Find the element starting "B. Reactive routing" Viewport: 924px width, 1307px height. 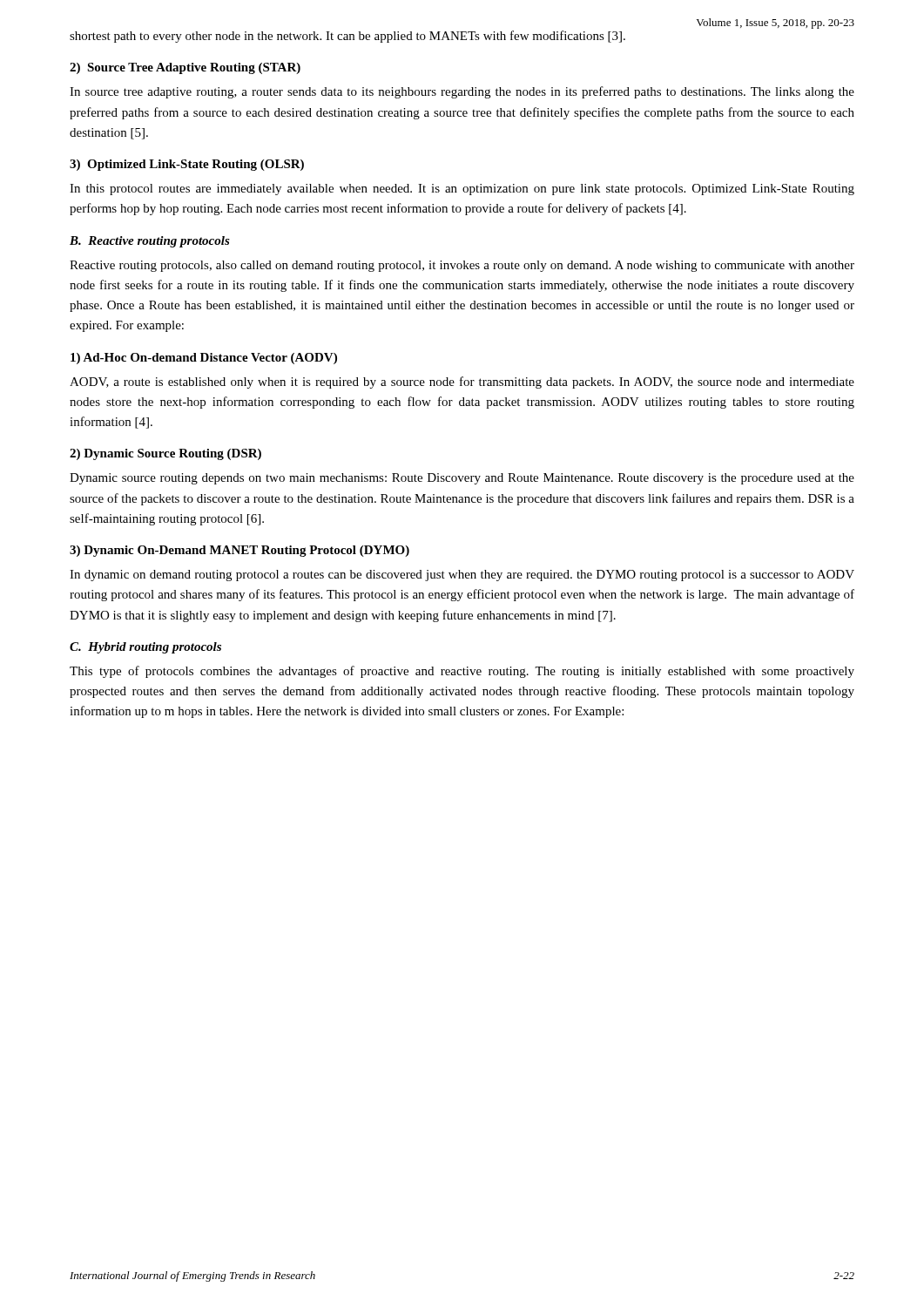[x=150, y=240]
